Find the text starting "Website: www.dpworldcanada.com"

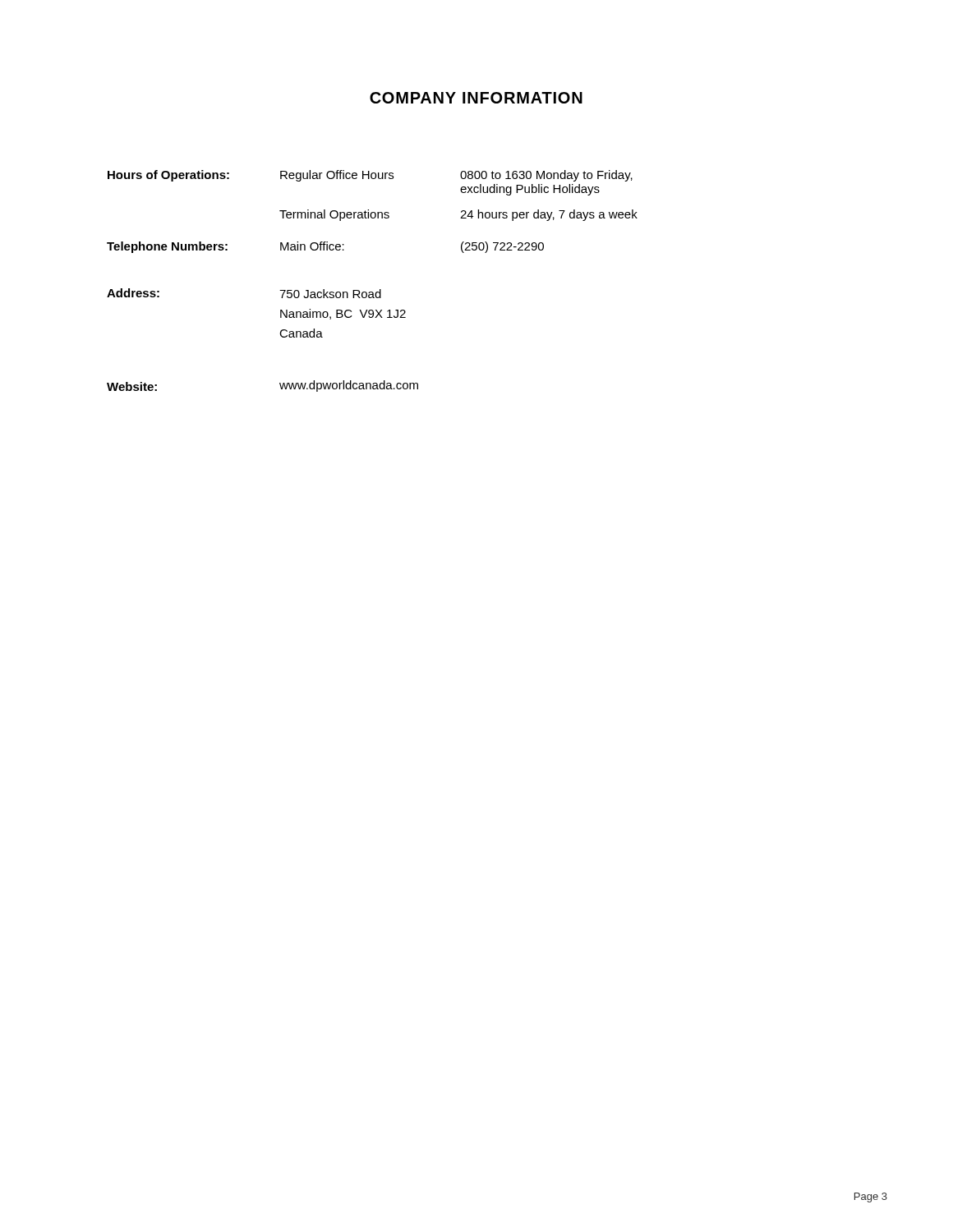pyautogui.click(x=129, y=386)
